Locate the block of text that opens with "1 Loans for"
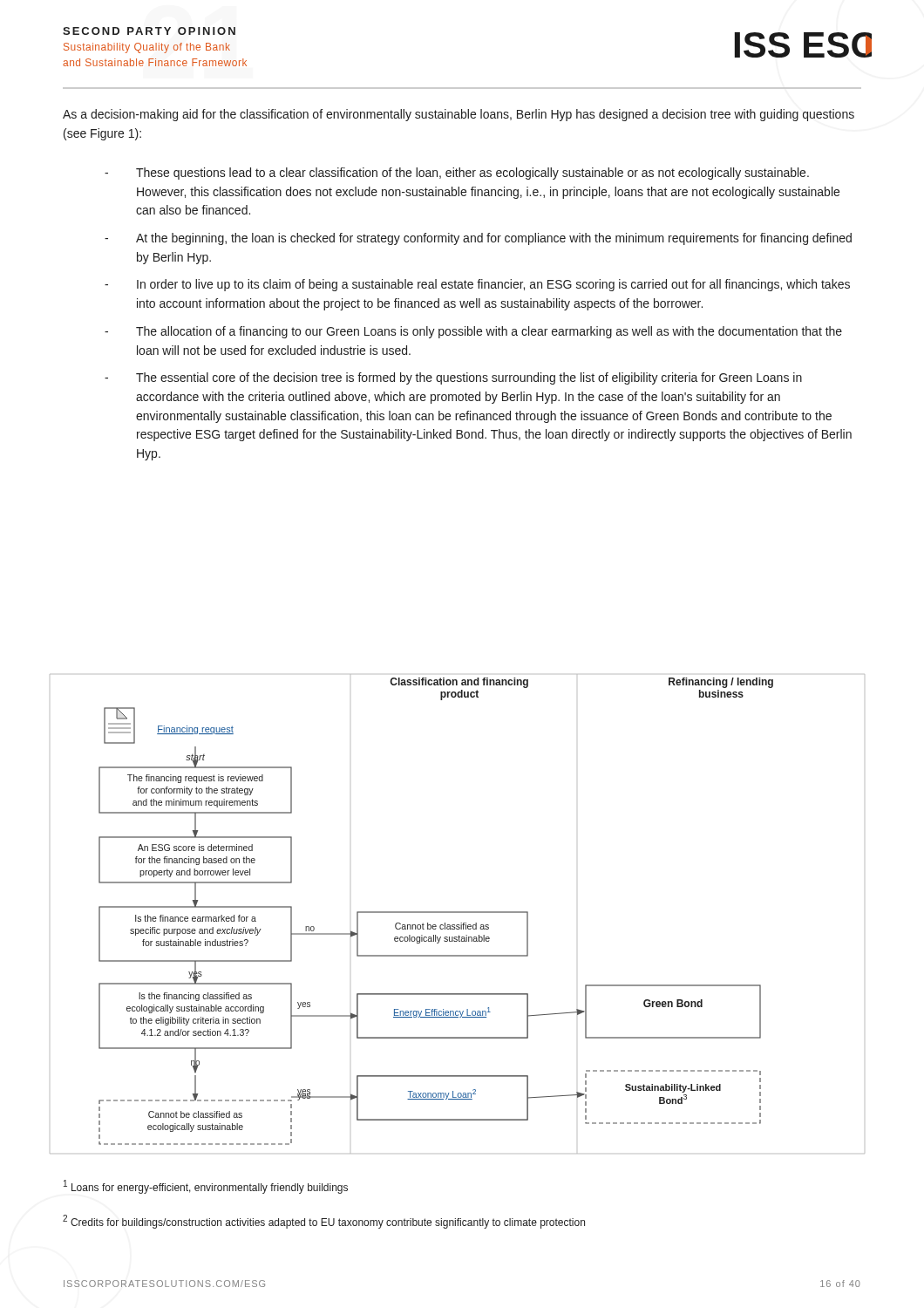The width and height of the screenshot is (924, 1308). tap(205, 1186)
